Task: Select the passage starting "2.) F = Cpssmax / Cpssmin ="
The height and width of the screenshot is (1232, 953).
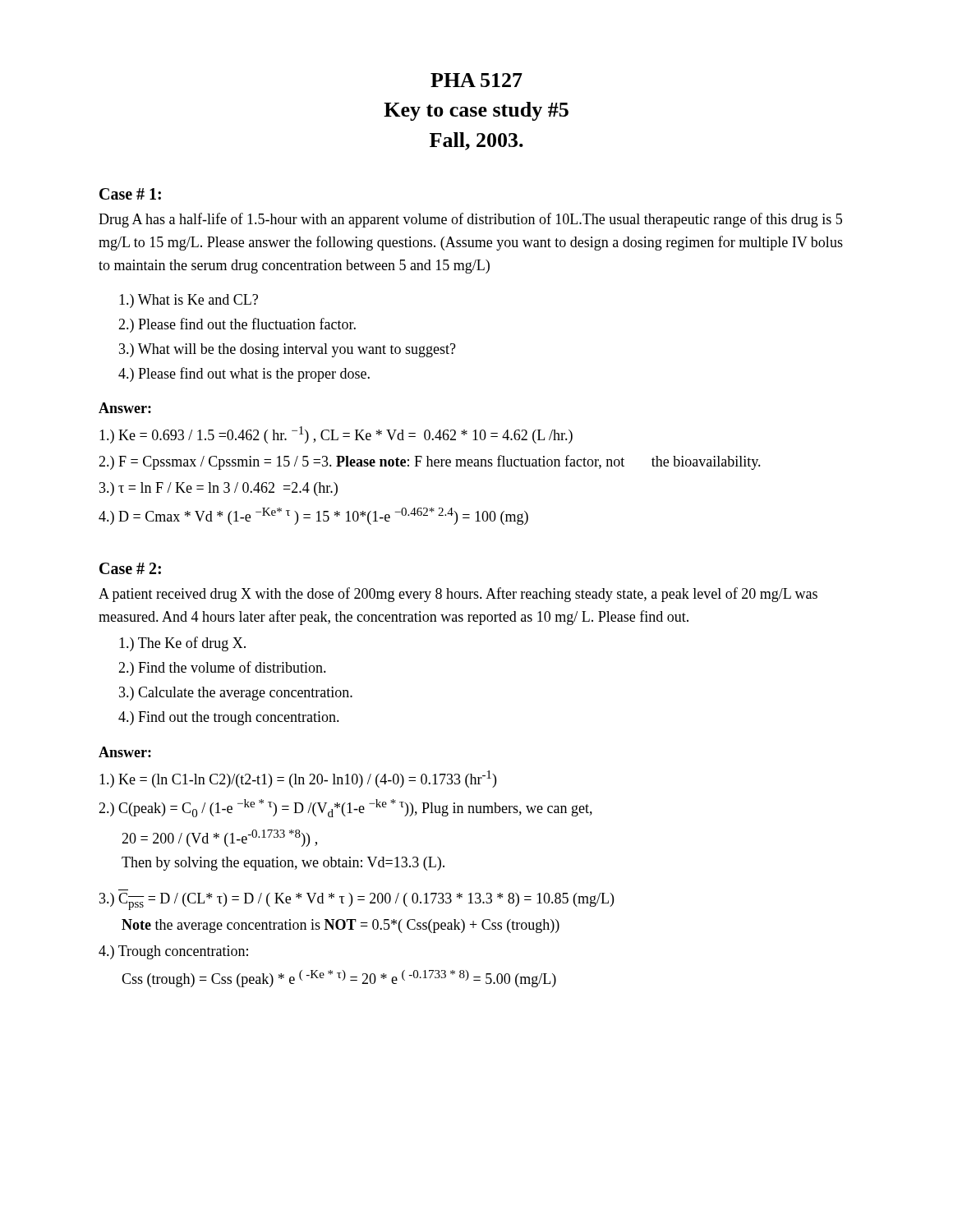Action: click(x=430, y=462)
